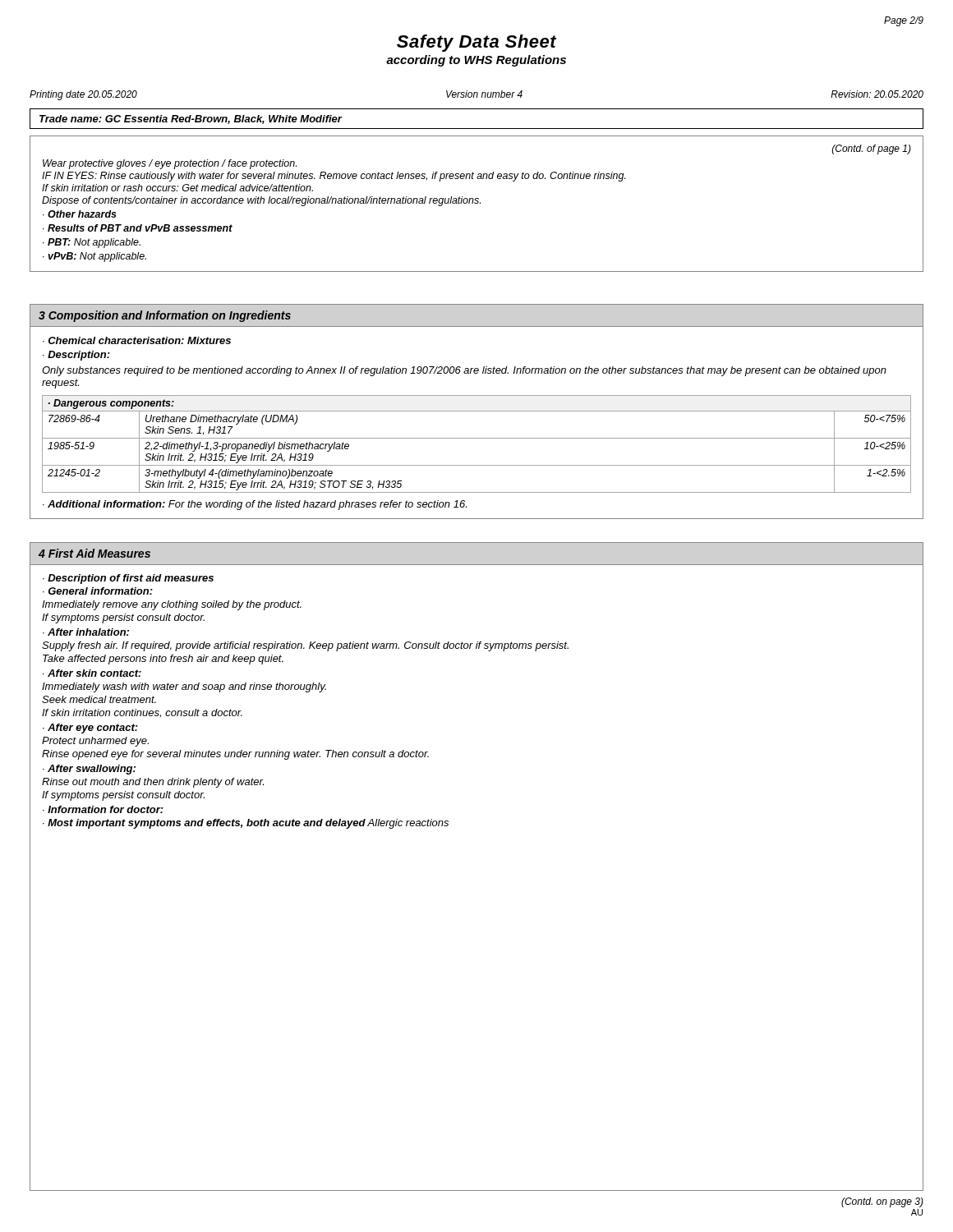This screenshot has height=1232, width=953.
Task: Click the title that begins "Safety Data Sheet"
Action: 476,49
